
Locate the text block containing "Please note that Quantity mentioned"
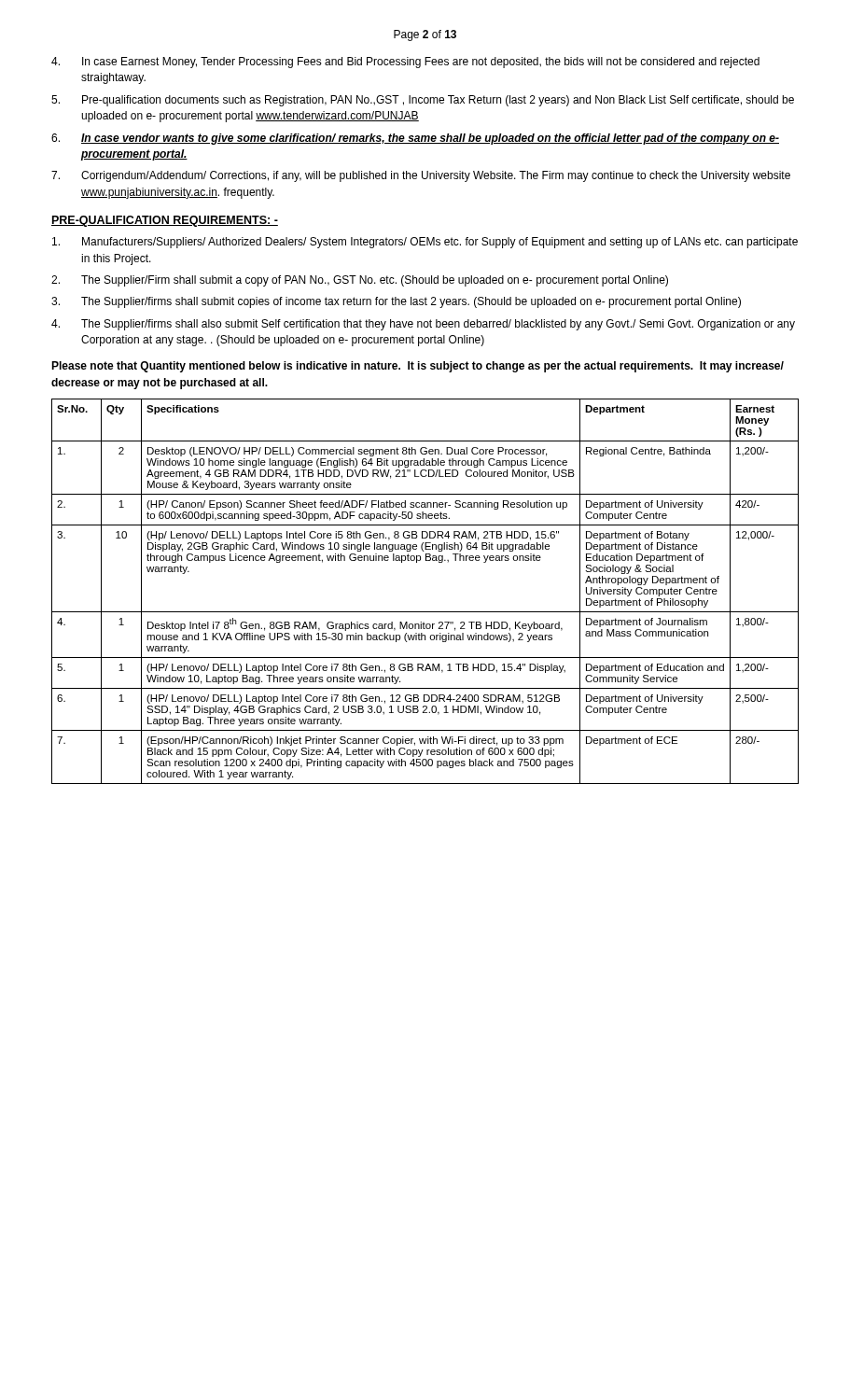(417, 375)
